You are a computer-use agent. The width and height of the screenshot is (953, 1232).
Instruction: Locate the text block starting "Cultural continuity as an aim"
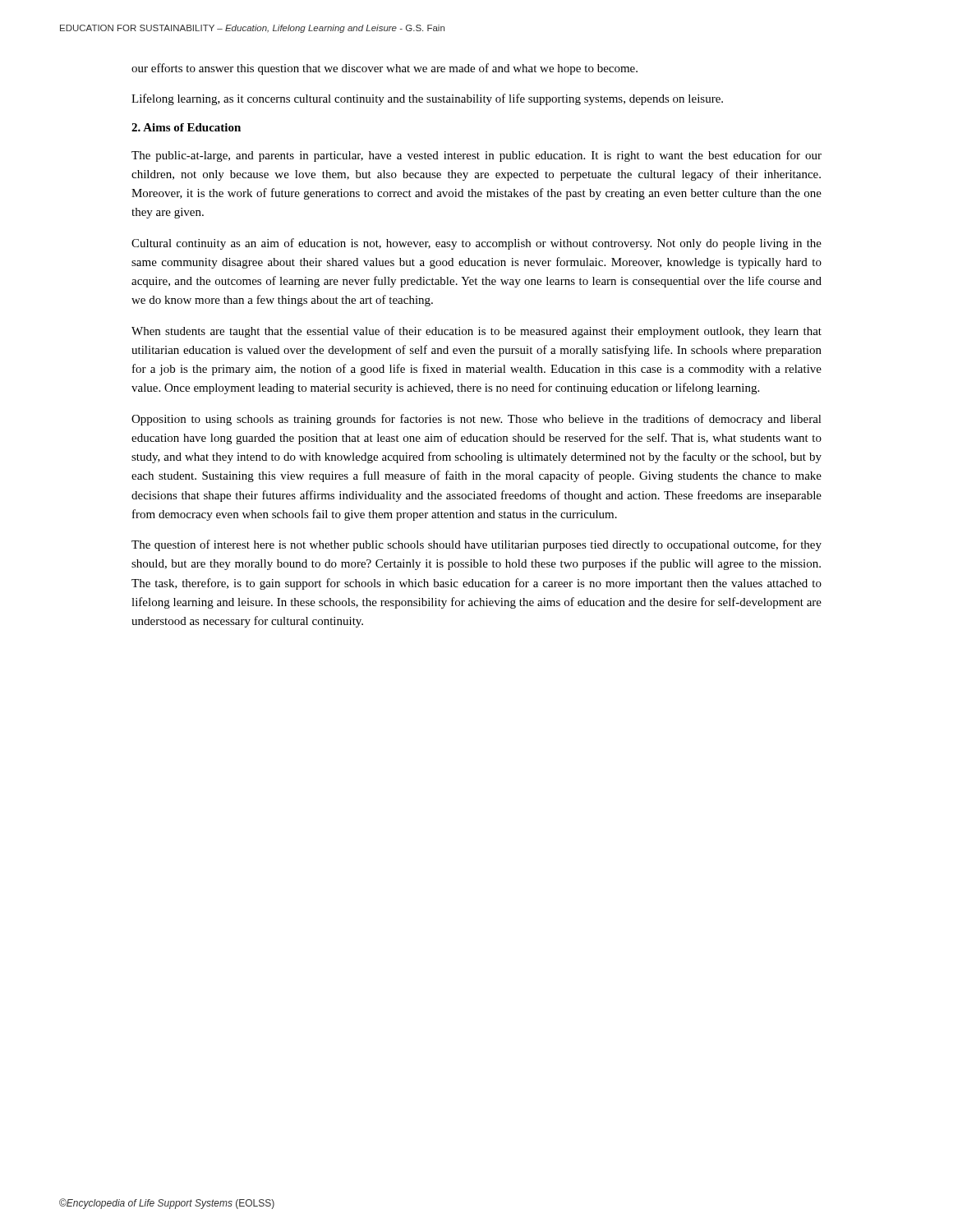point(476,271)
